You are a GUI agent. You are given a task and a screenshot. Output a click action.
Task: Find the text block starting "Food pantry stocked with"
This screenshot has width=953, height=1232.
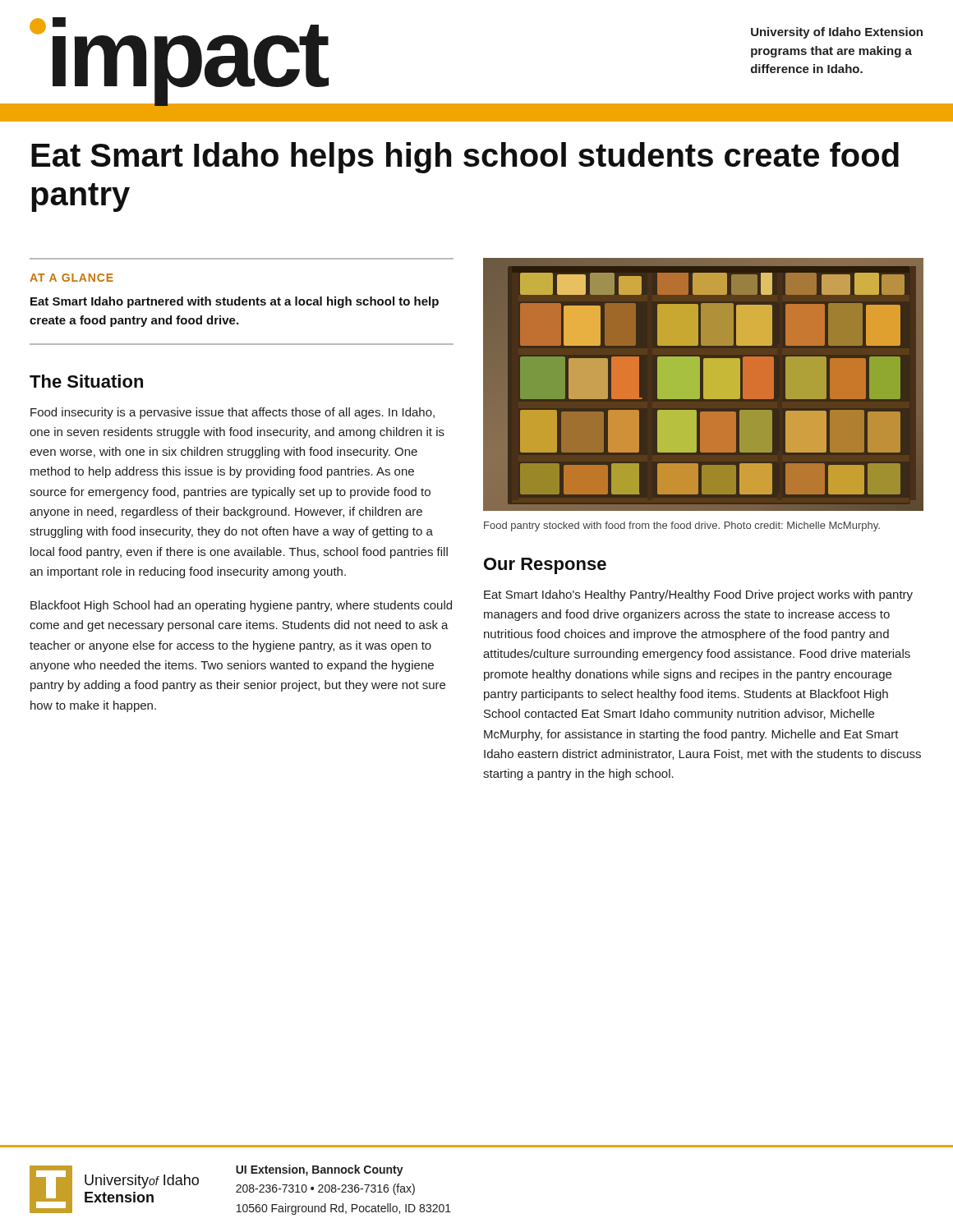[x=682, y=525]
